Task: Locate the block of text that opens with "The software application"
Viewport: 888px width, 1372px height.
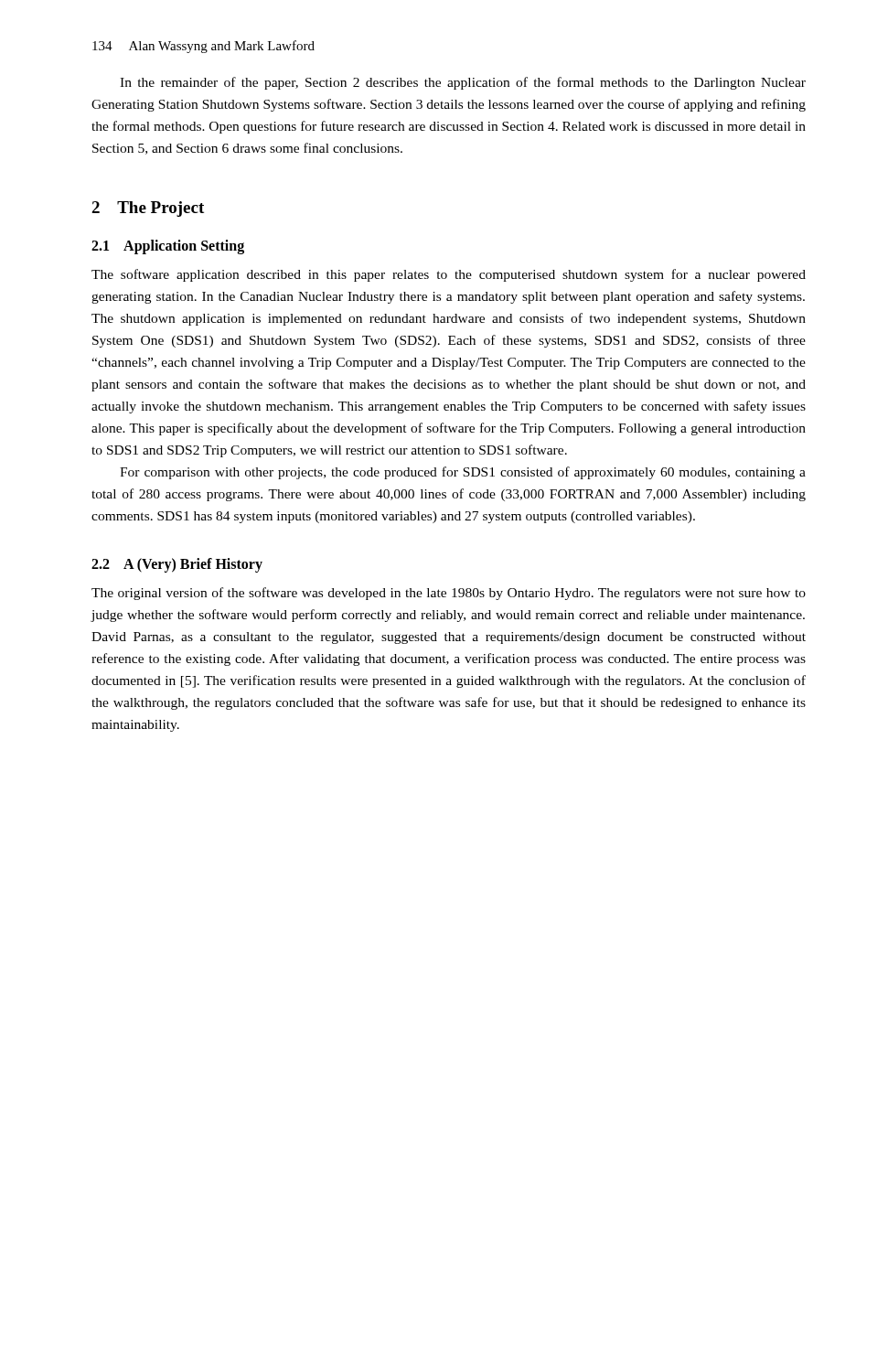Action: point(449,362)
